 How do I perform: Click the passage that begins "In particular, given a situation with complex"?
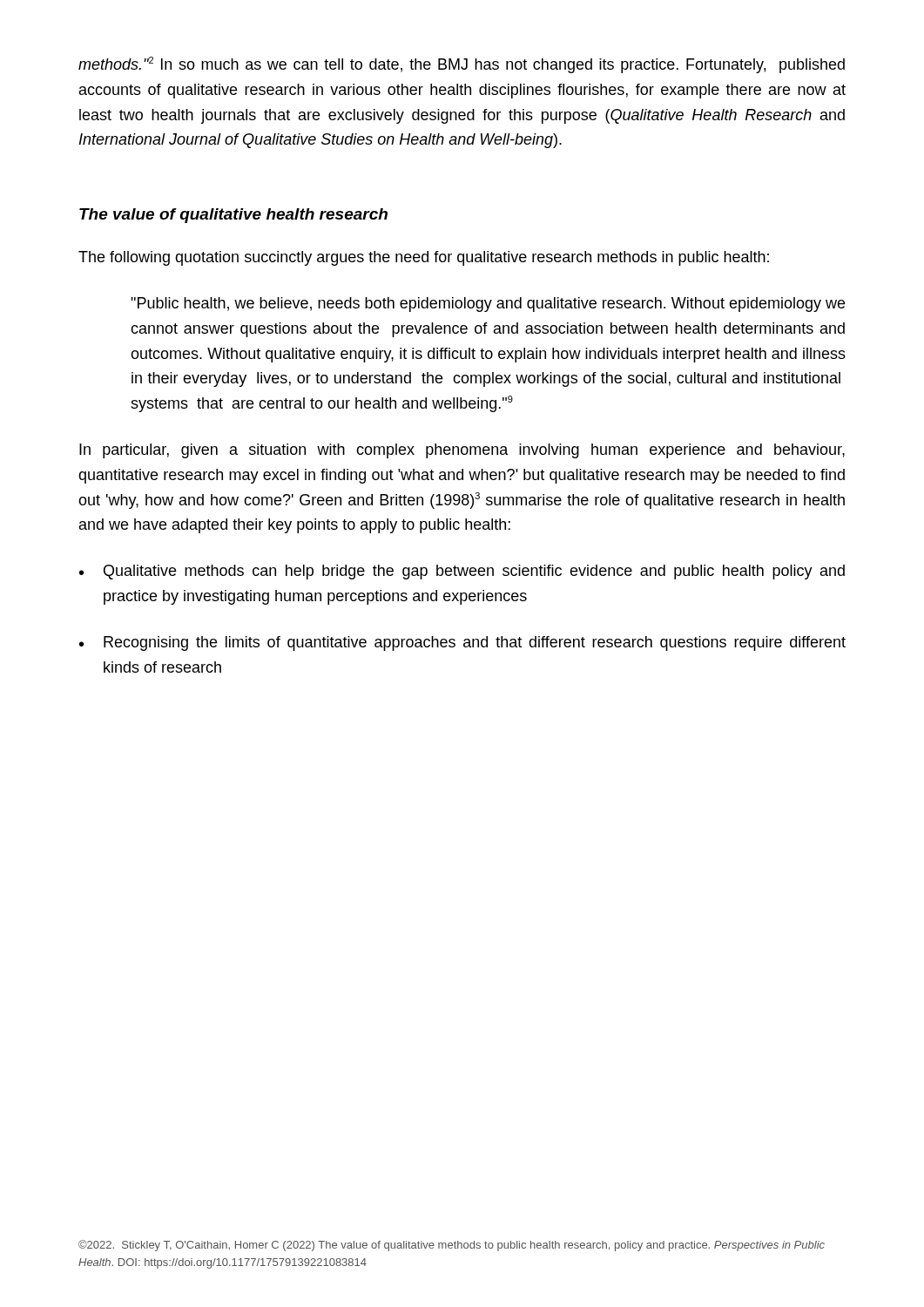coord(462,487)
